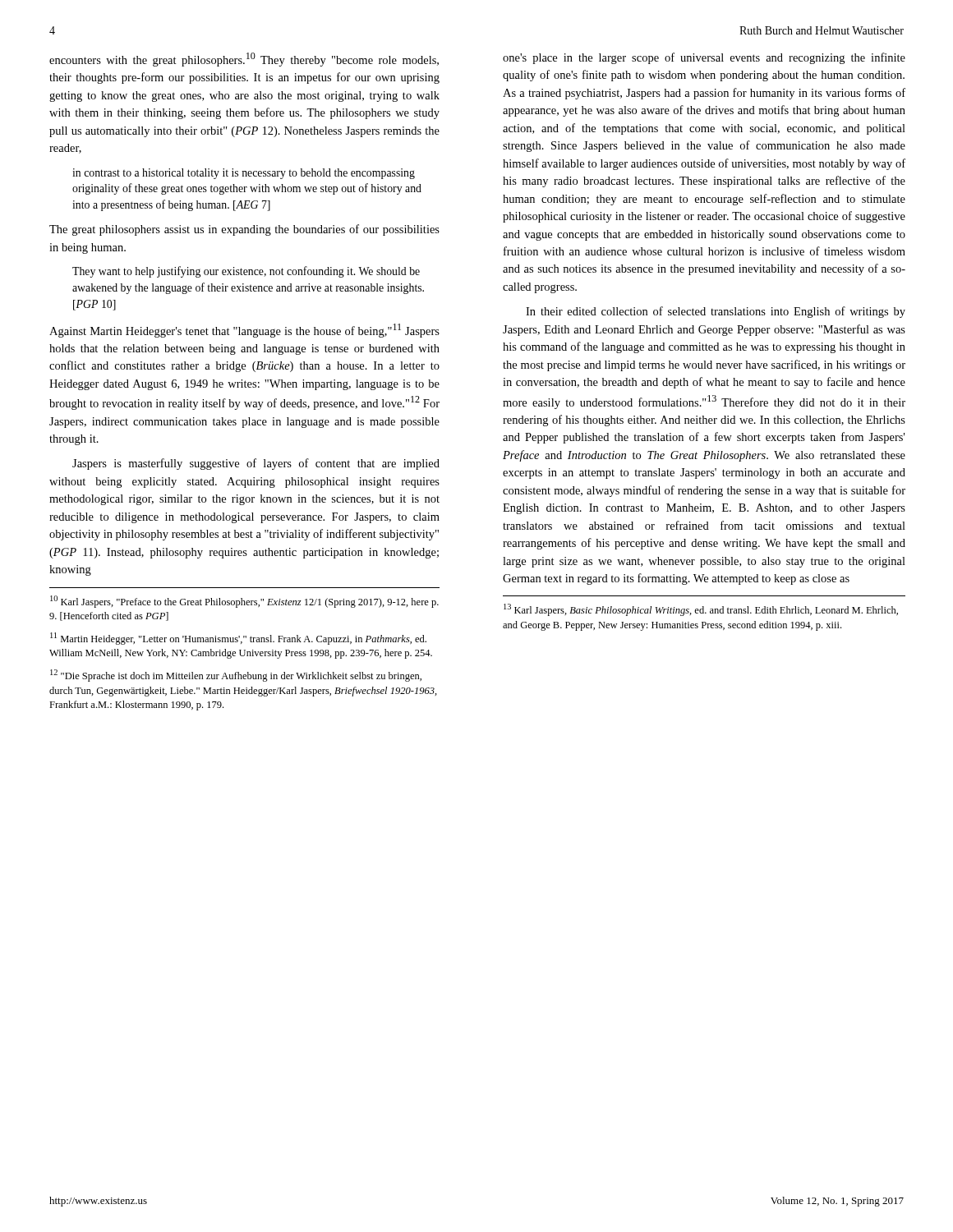Locate the block of text that opens with "In their edited collection of selected translations into"

click(x=704, y=445)
